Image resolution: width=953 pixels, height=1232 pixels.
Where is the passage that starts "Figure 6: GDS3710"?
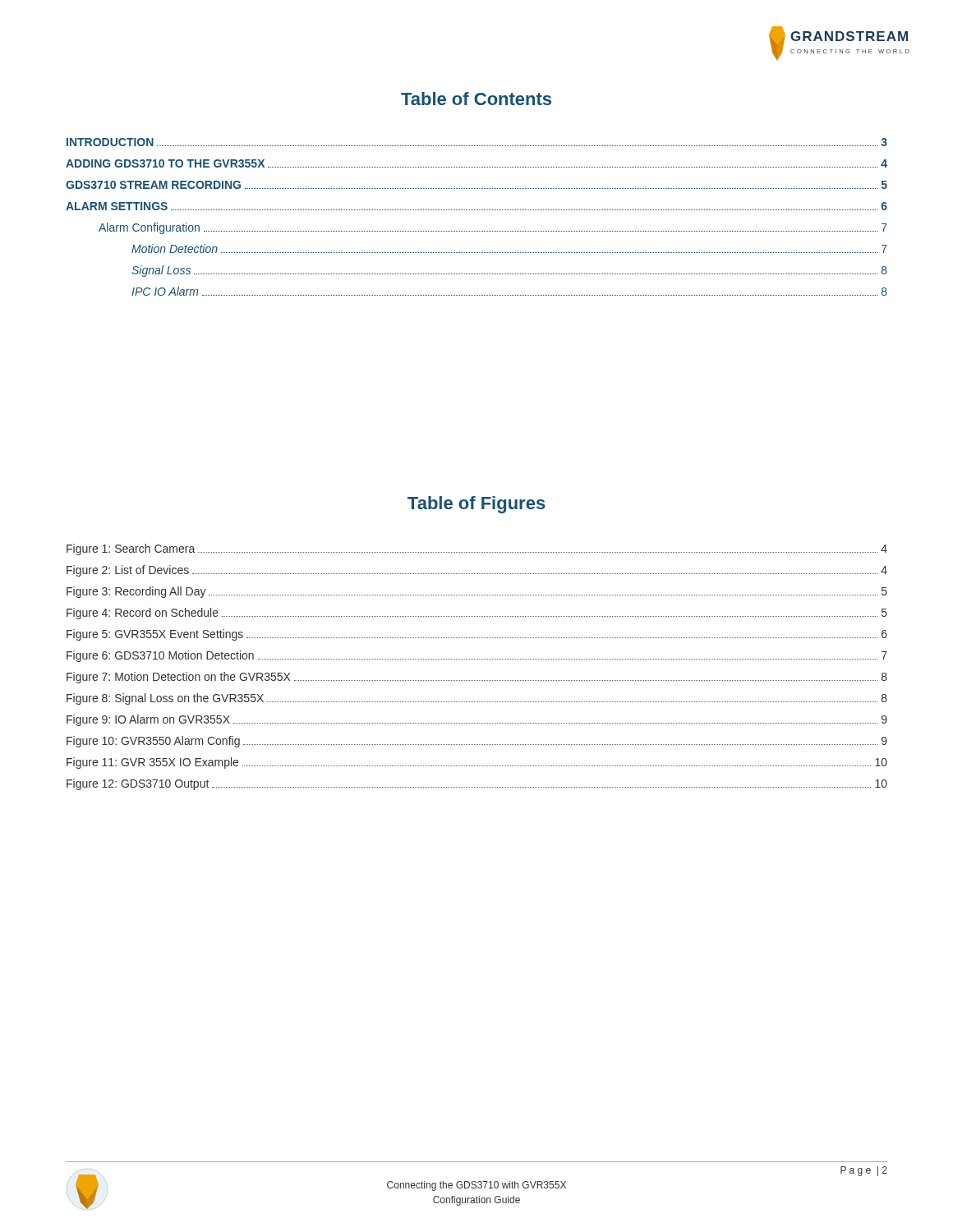pyautogui.click(x=476, y=655)
